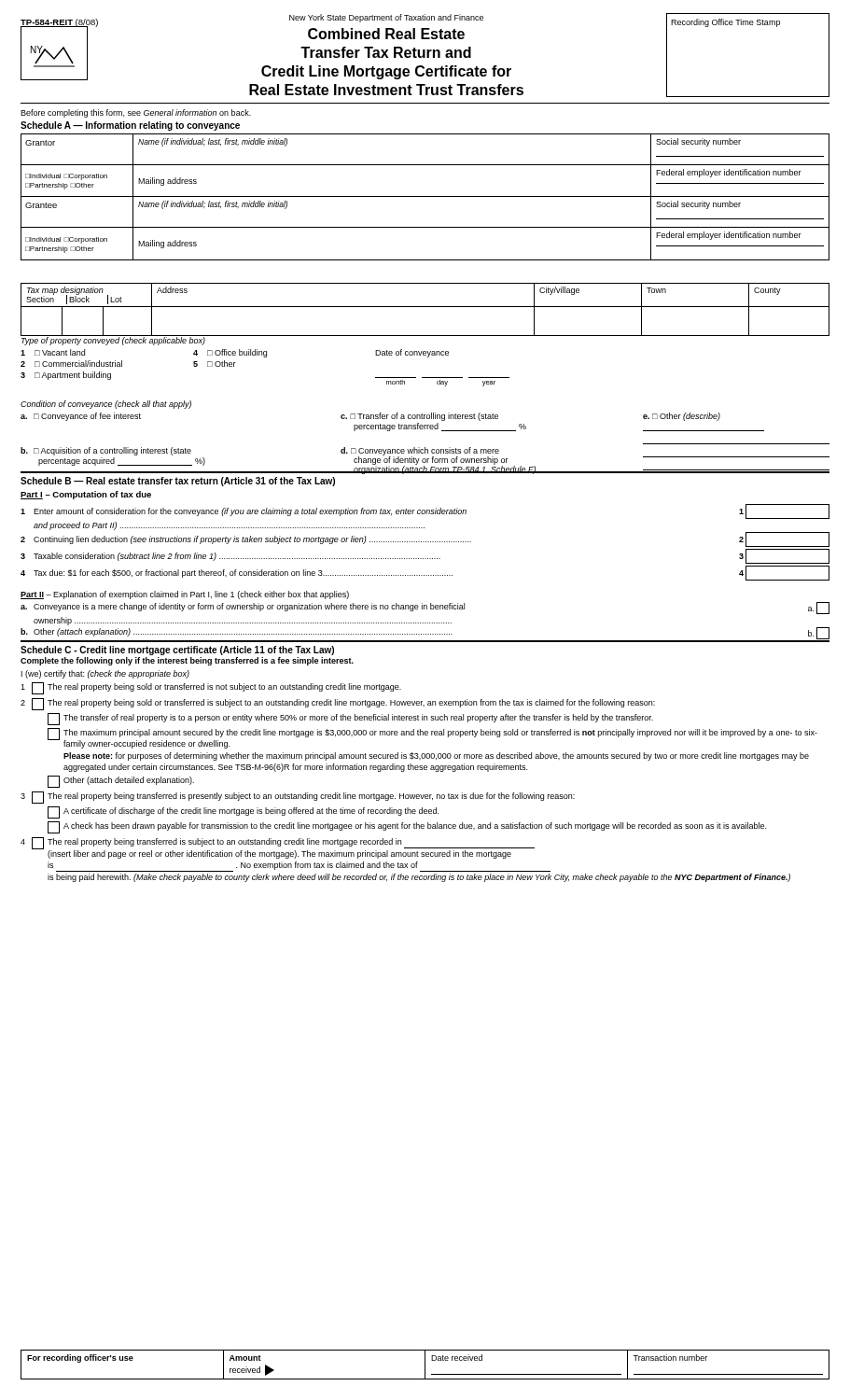Click on the text containing "Recording Office Time Stamp"

[748, 55]
